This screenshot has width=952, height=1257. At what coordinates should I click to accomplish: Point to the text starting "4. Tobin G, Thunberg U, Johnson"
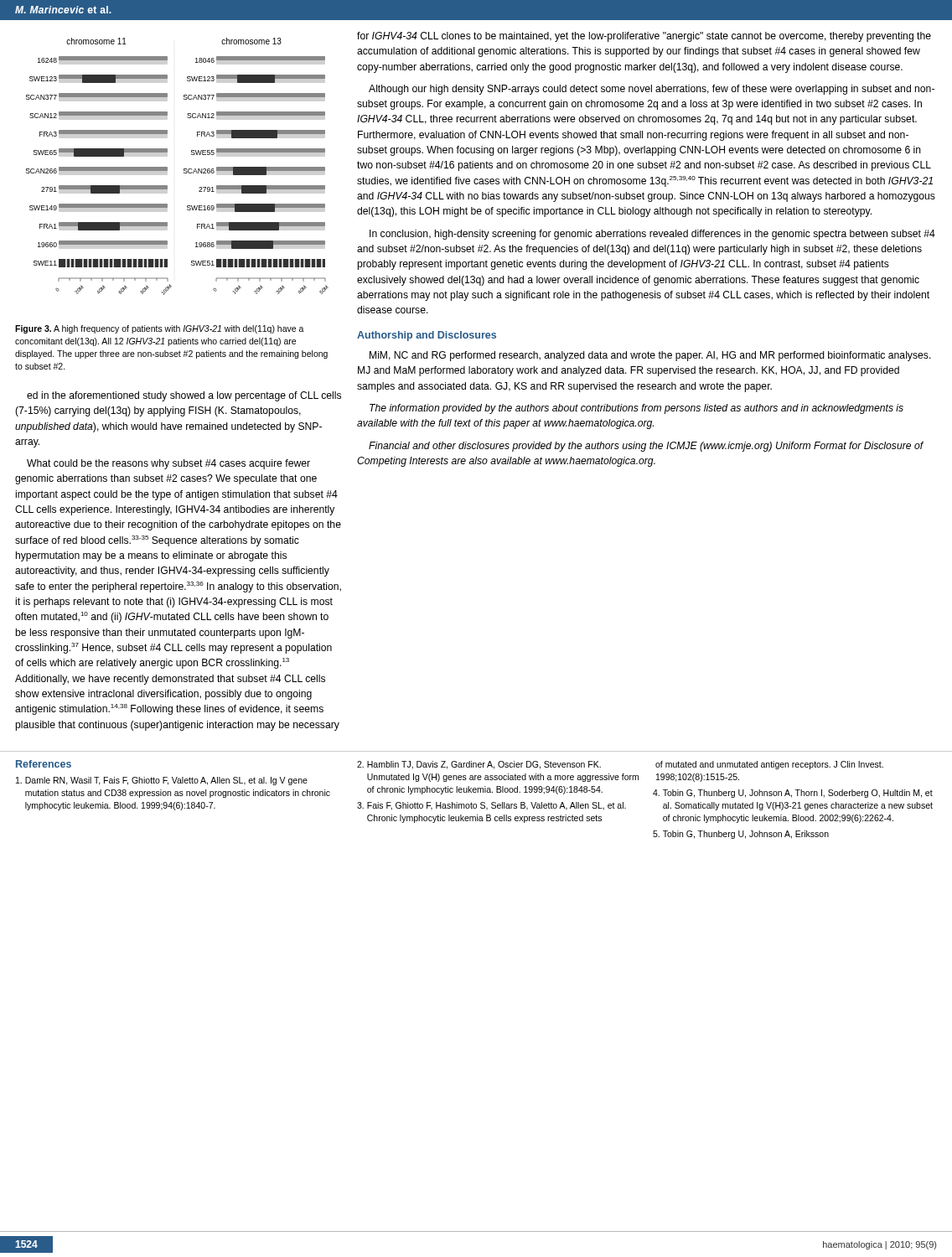click(x=795, y=806)
